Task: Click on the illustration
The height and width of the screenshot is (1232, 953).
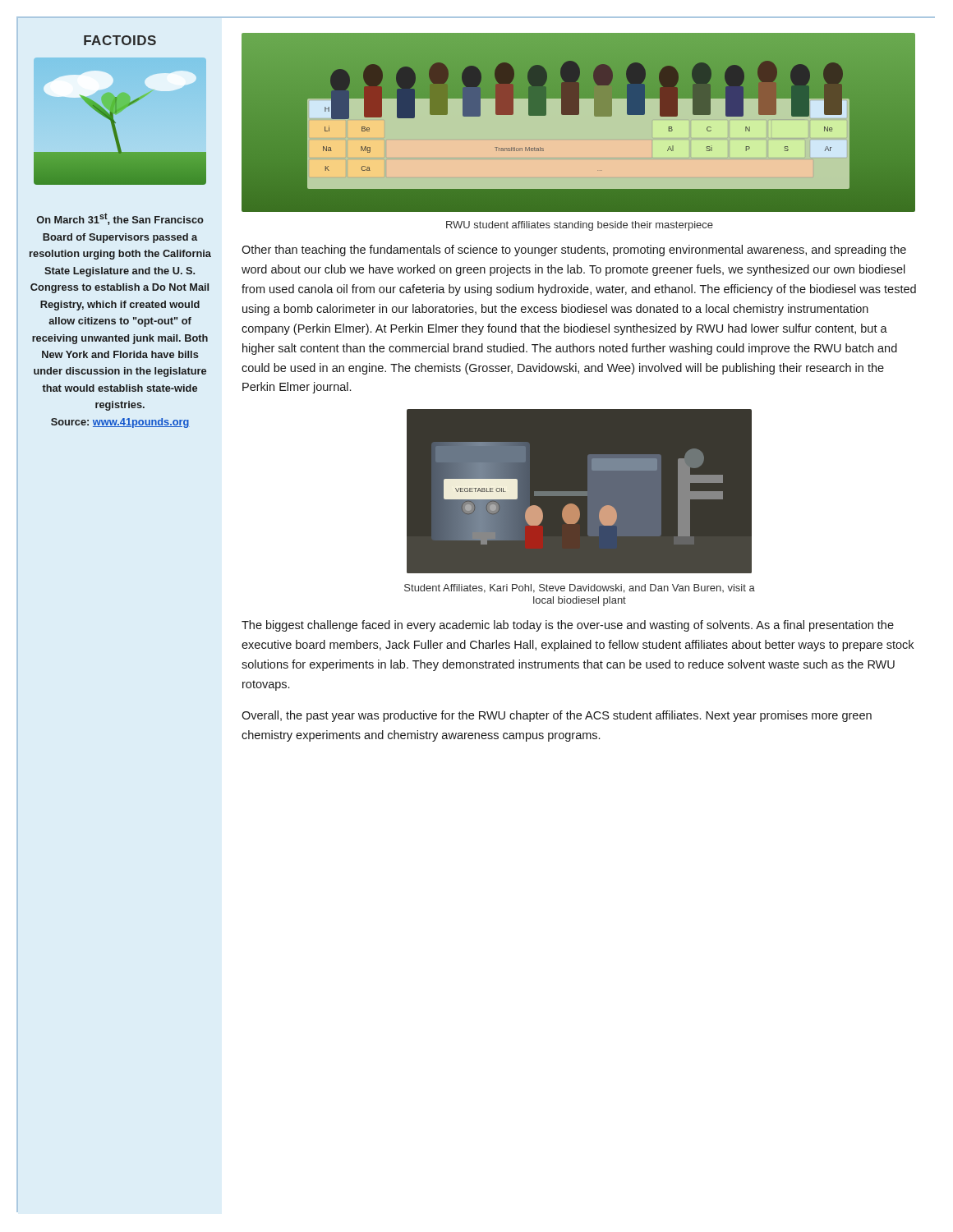Action: 120,121
